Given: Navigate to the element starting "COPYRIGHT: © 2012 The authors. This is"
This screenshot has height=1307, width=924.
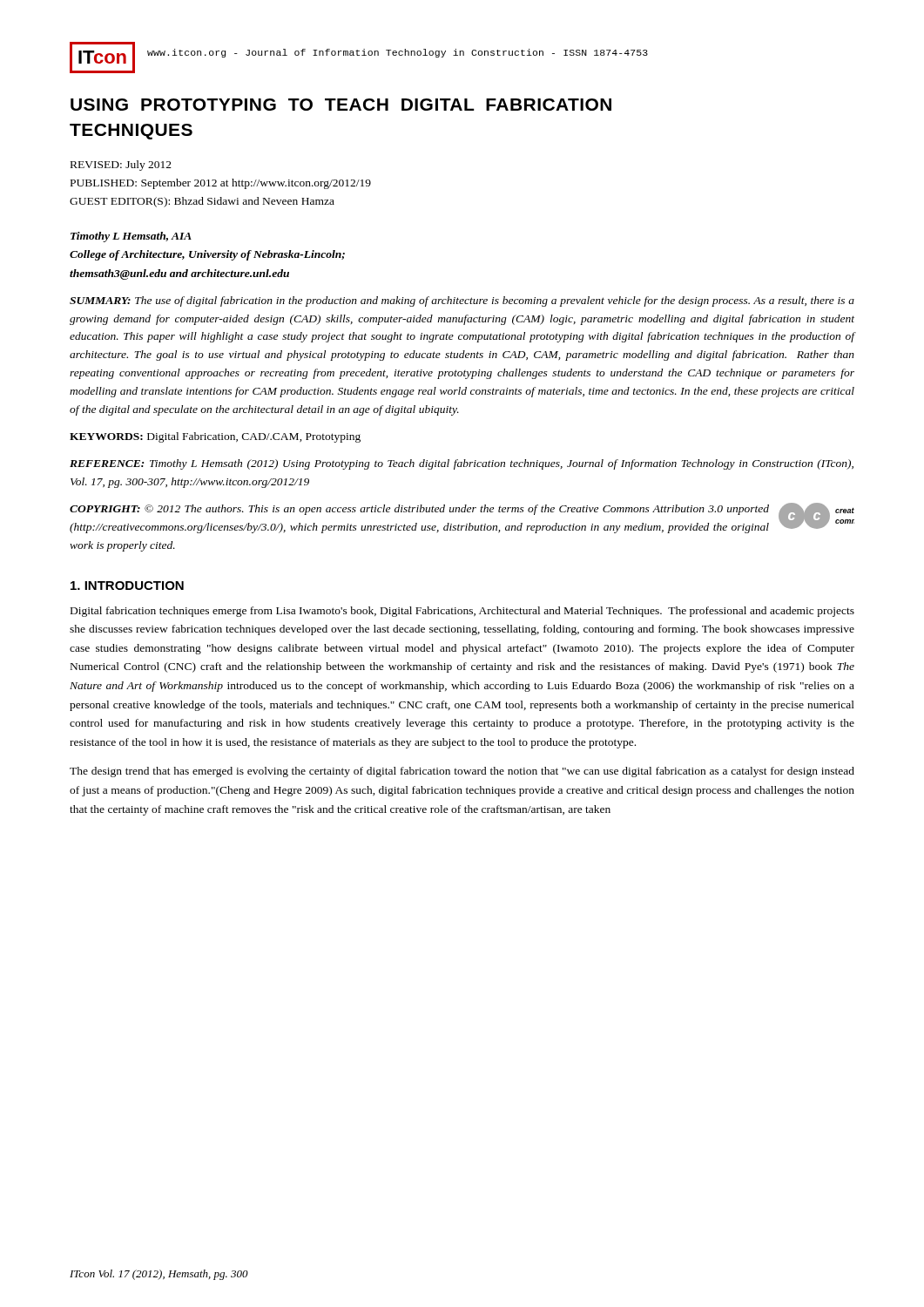Looking at the screenshot, I should [462, 527].
